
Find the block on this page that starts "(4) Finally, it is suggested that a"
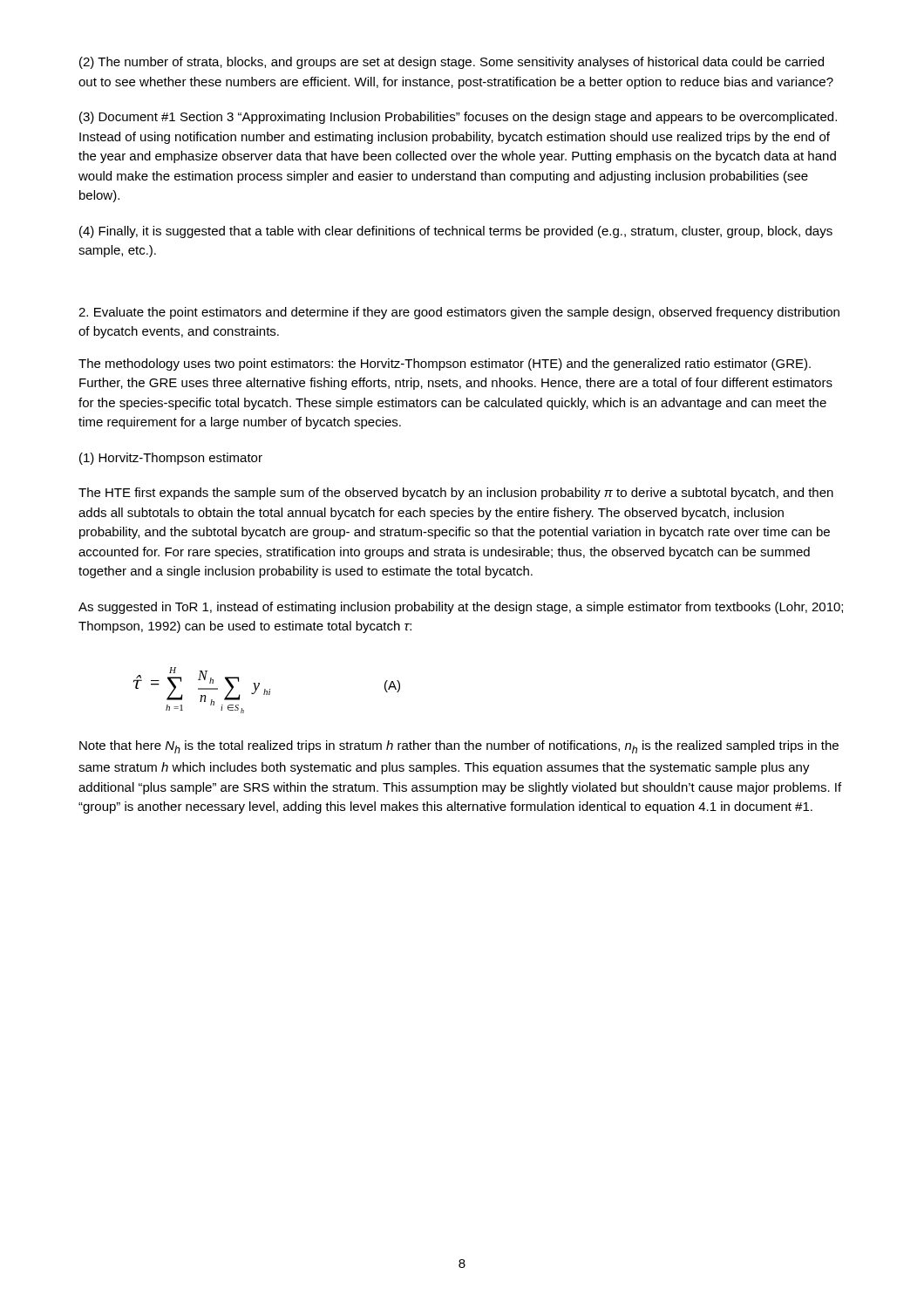456,240
